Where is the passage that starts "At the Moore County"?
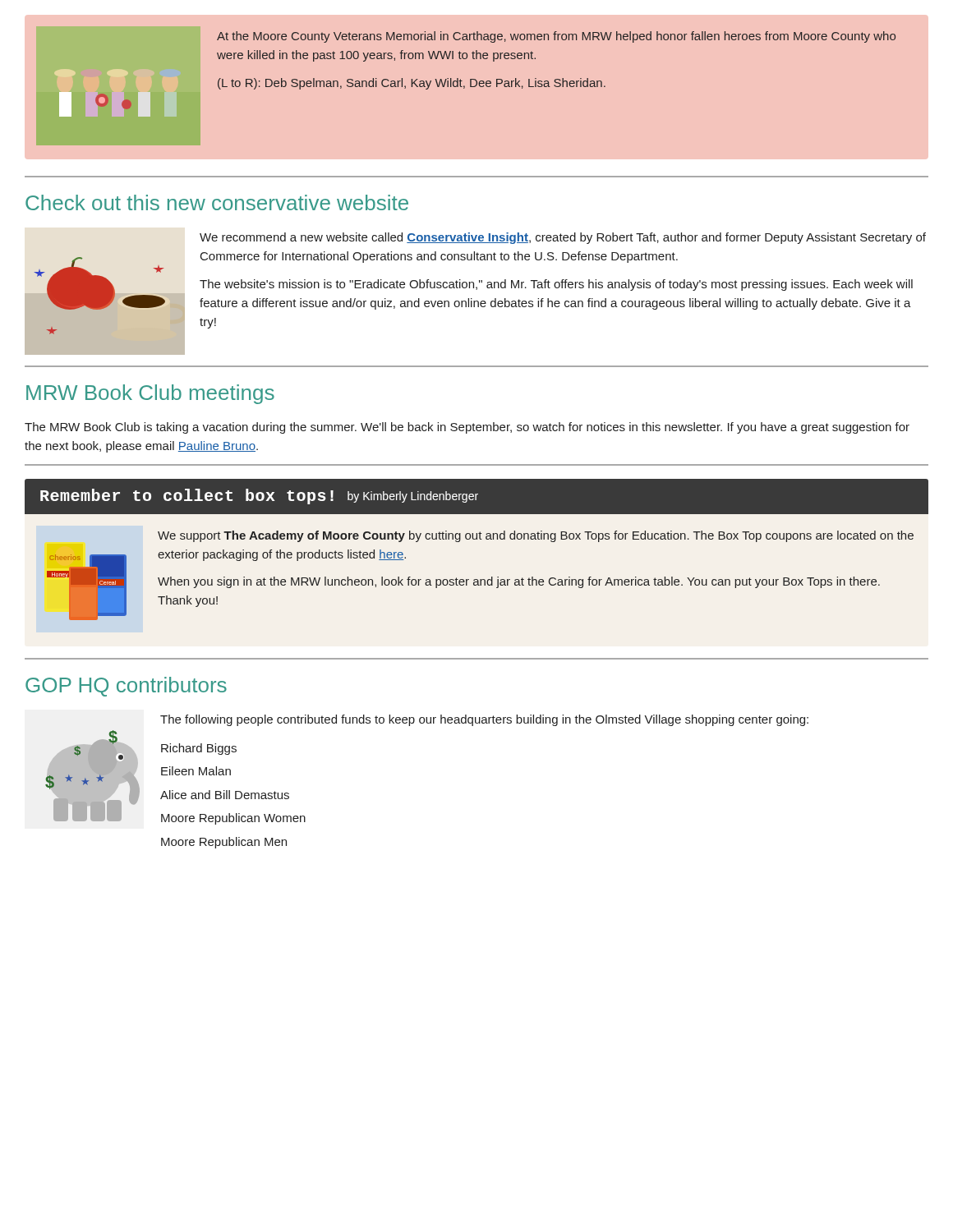The image size is (953, 1232). coord(556,37)
